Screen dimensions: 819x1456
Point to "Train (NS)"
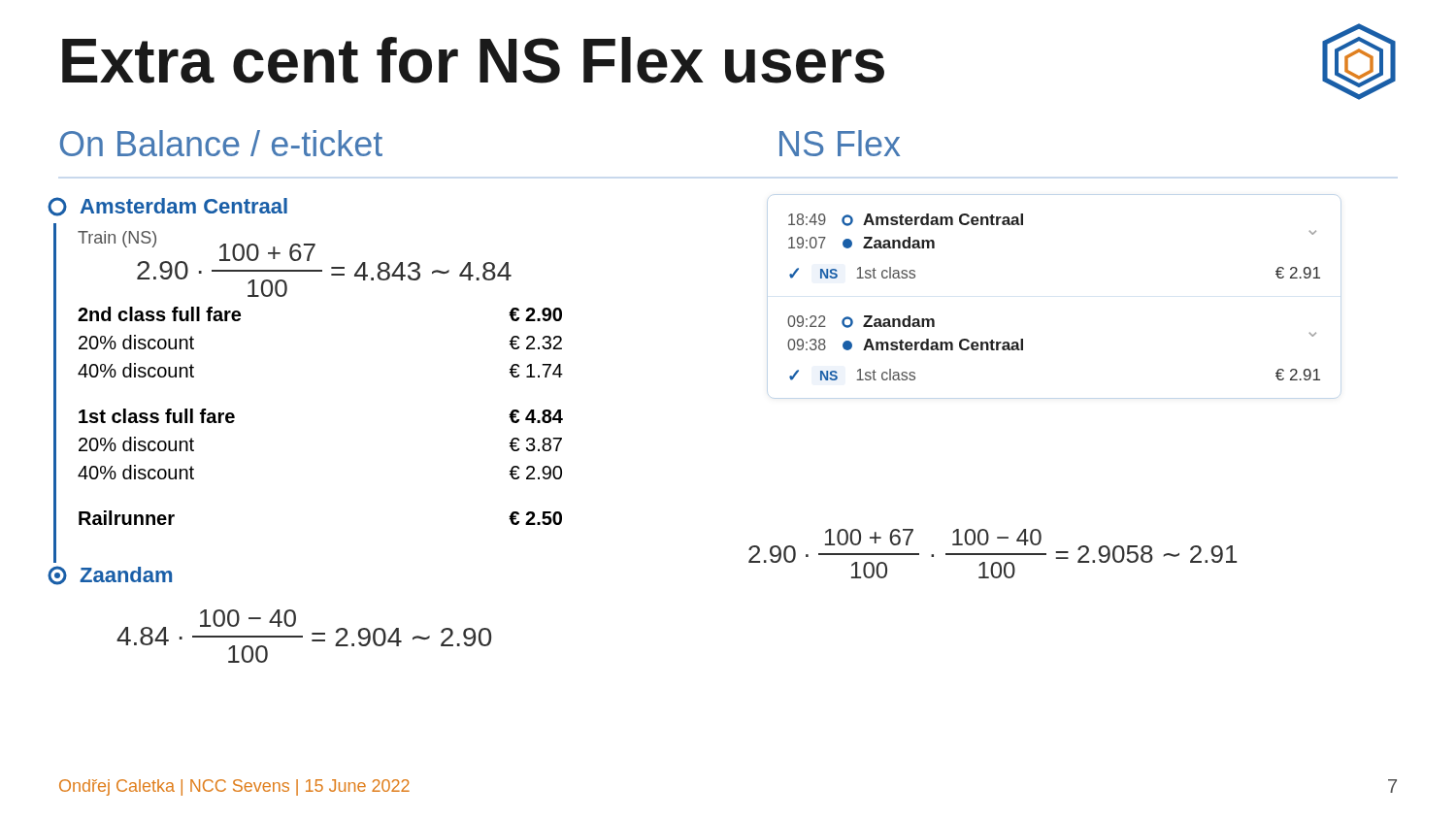point(118,238)
